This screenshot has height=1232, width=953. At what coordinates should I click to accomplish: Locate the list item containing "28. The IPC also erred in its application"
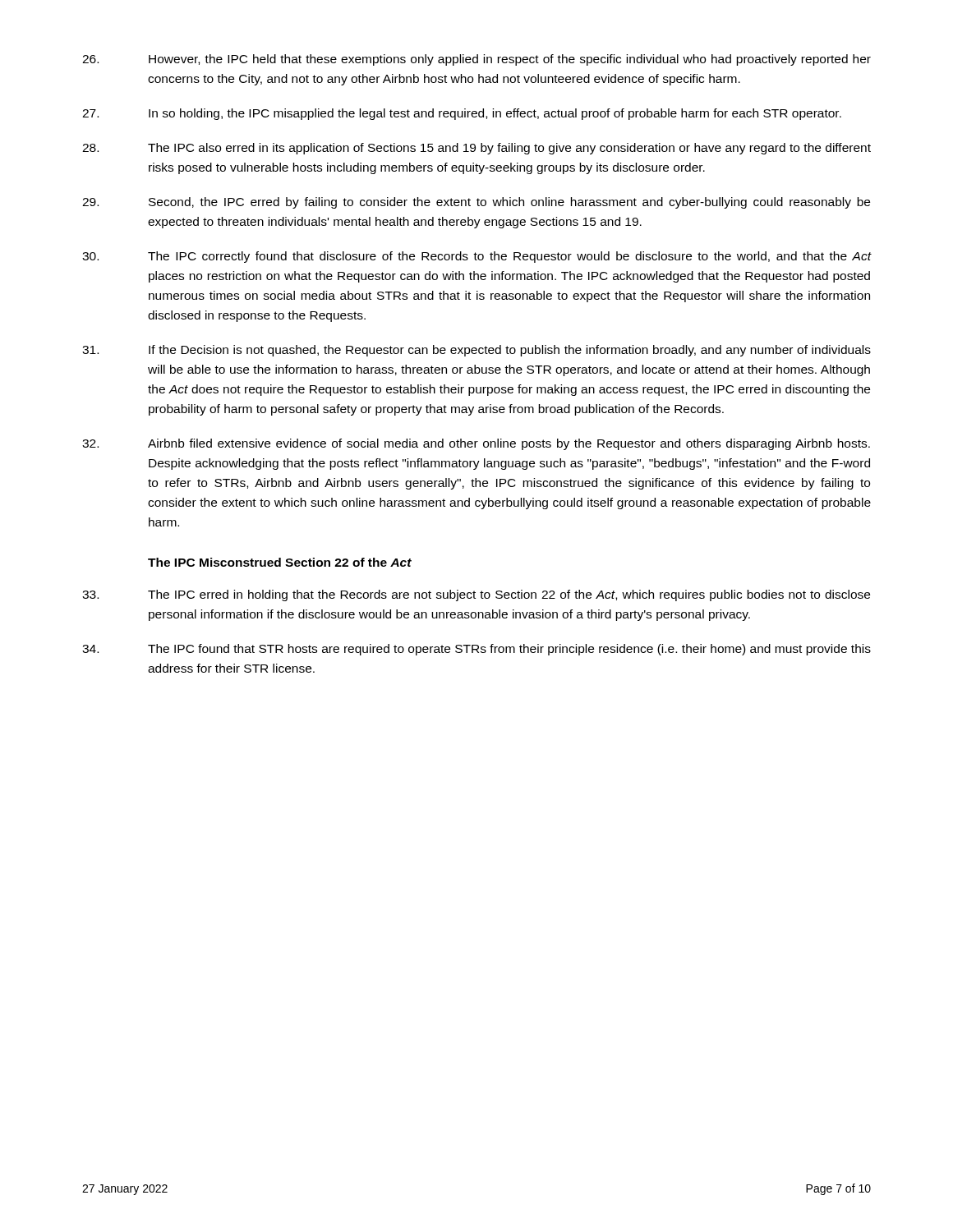coord(476,158)
